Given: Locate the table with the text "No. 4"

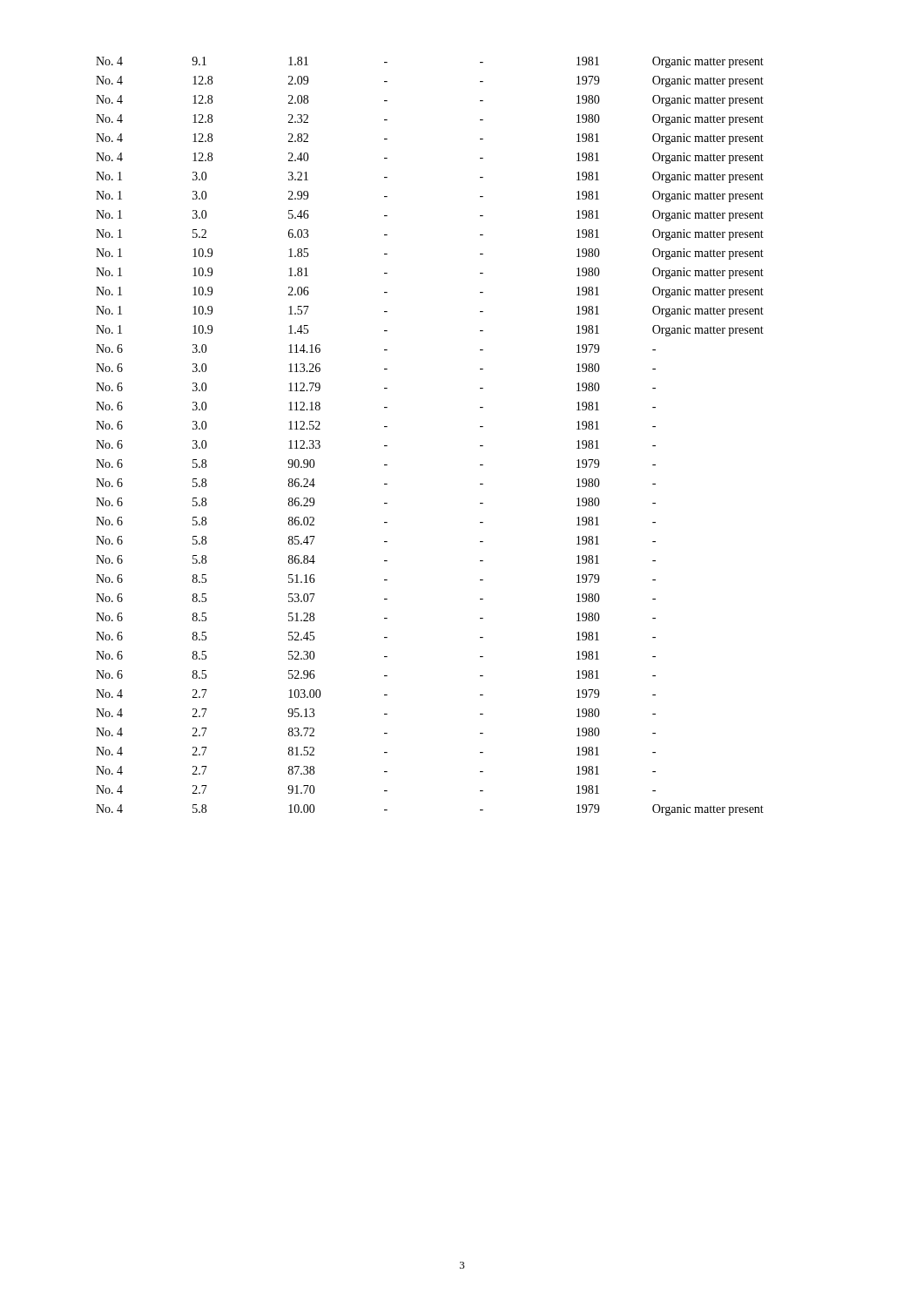Looking at the screenshot, I should click(471, 436).
